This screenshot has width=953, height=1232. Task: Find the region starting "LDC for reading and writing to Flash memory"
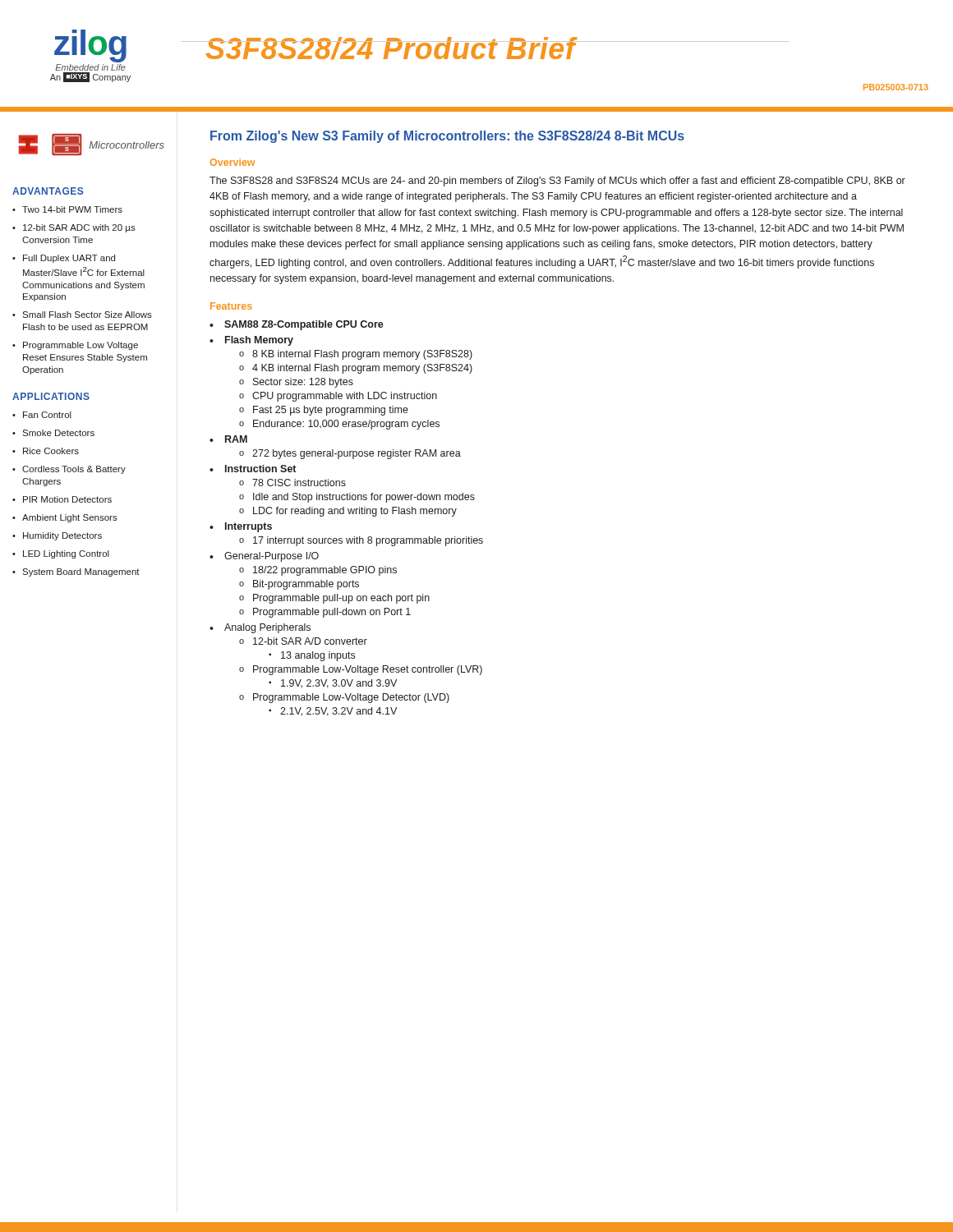[354, 511]
